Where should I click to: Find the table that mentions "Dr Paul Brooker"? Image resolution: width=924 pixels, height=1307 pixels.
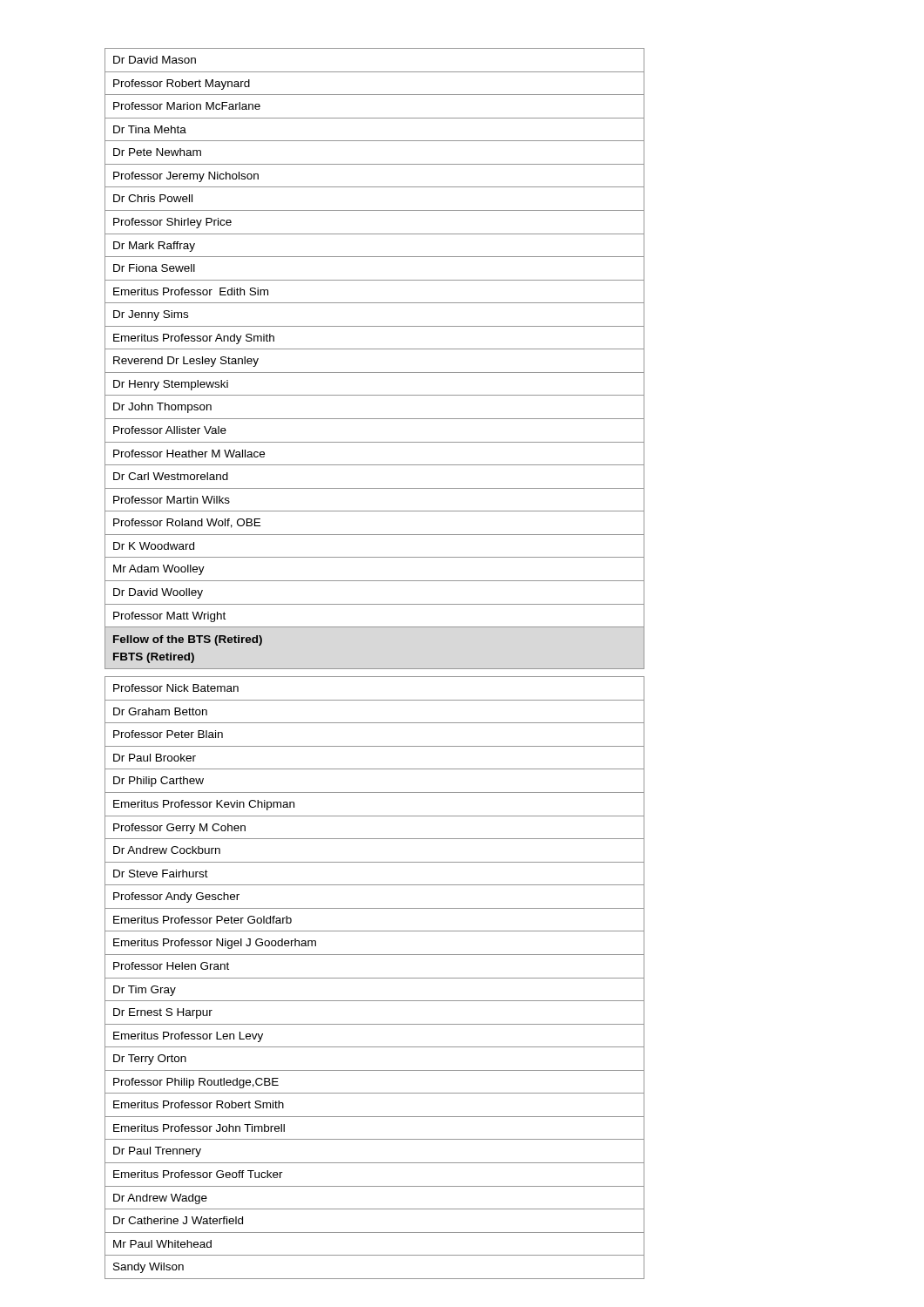(x=374, y=663)
